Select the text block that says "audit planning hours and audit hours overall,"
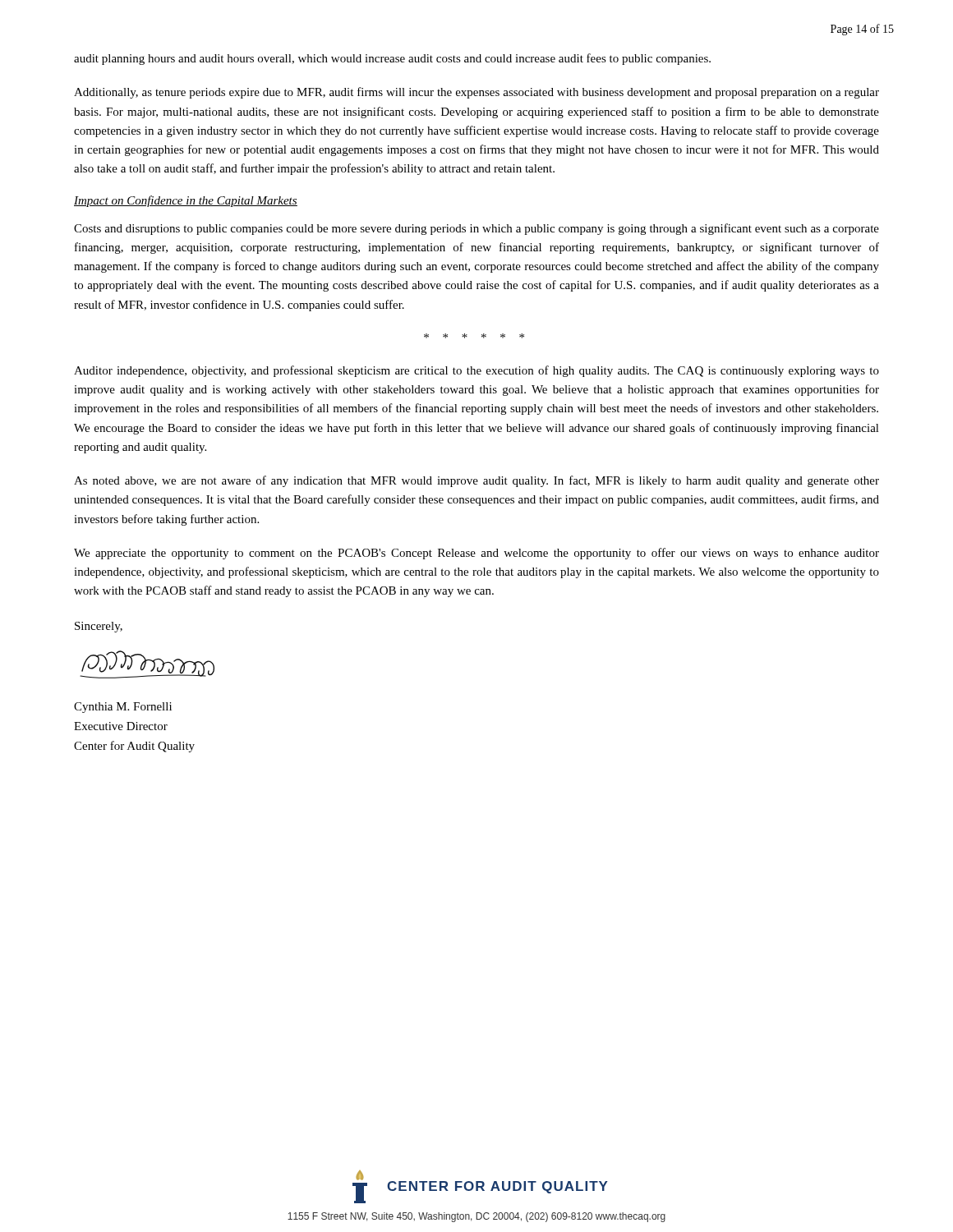The height and width of the screenshot is (1232, 953). point(393,58)
